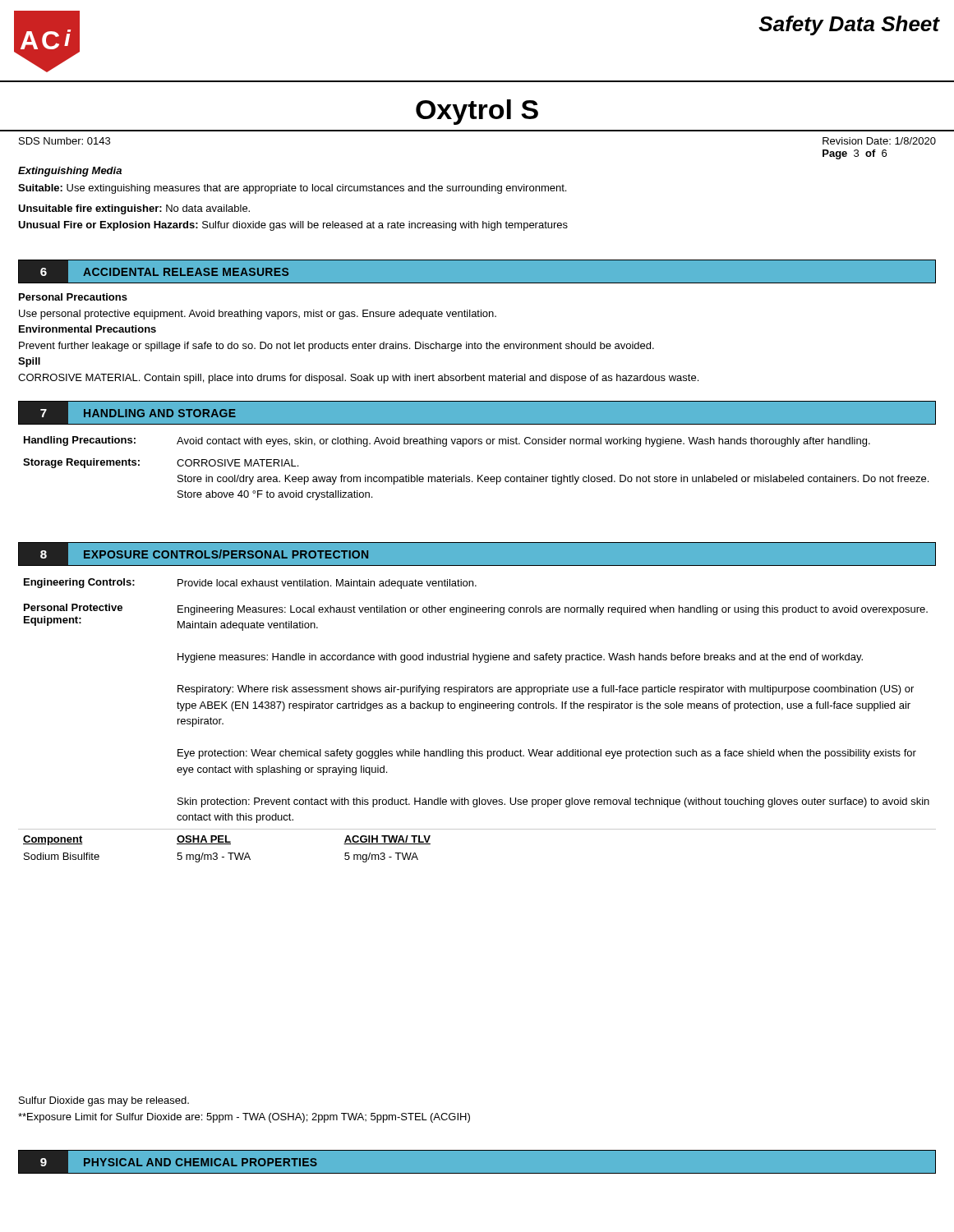The width and height of the screenshot is (954, 1232).
Task: Point to the block beginning "Personal Precautions Use personal protective equipment. Avoid breathing"
Action: point(359,337)
